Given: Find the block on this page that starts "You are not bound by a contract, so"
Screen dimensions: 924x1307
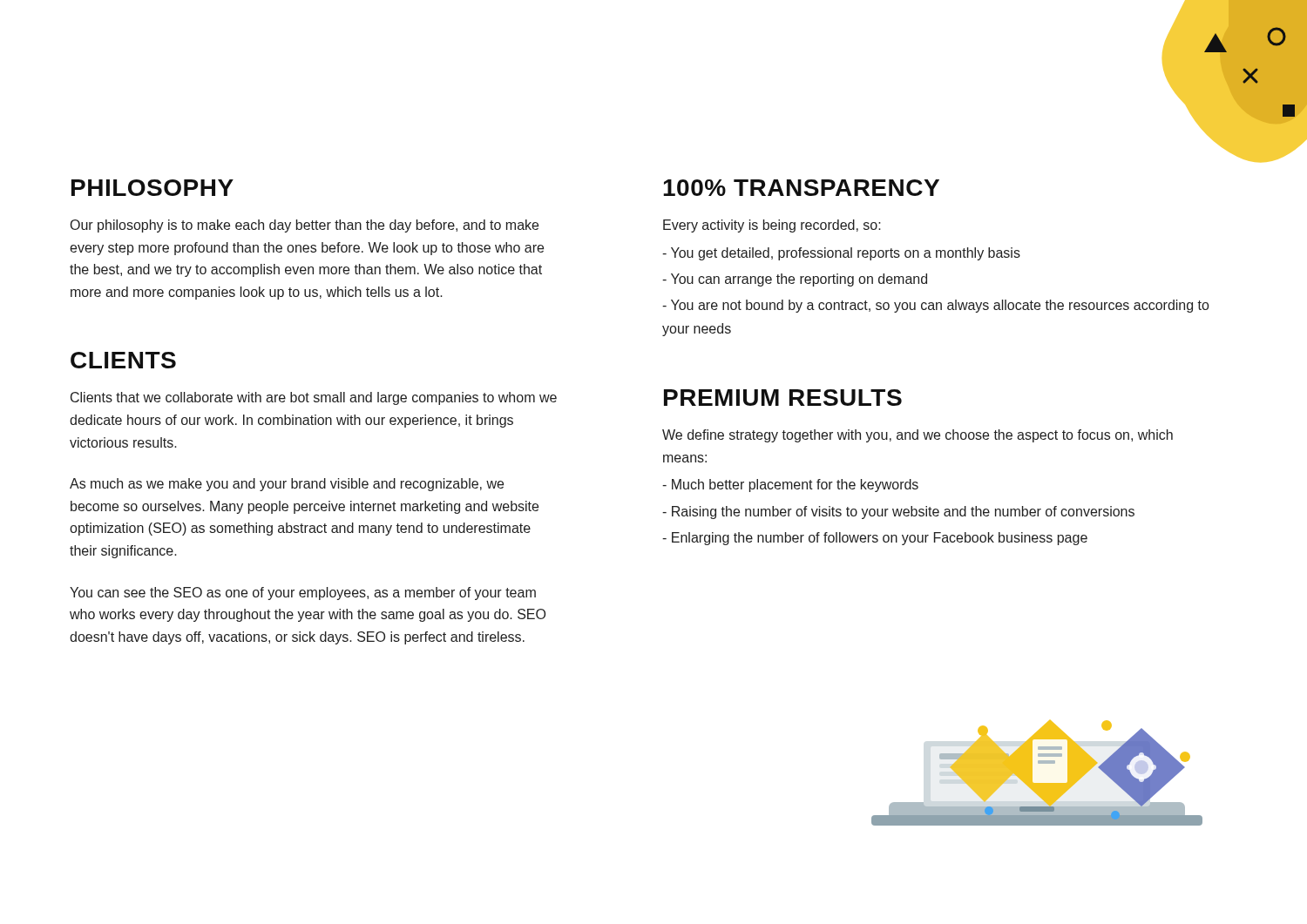Looking at the screenshot, I should (936, 317).
